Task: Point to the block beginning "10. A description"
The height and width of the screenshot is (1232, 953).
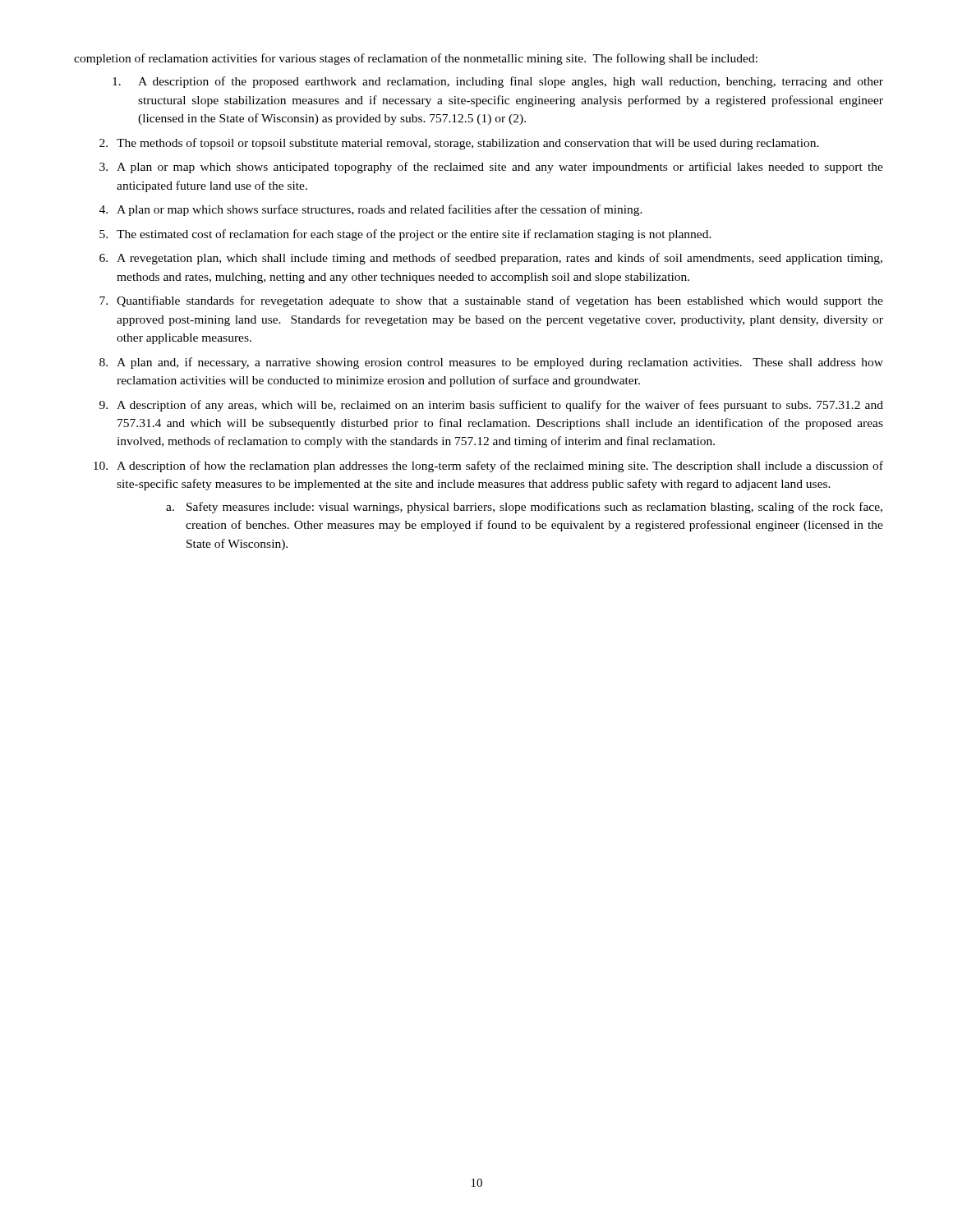Action: pos(479,506)
